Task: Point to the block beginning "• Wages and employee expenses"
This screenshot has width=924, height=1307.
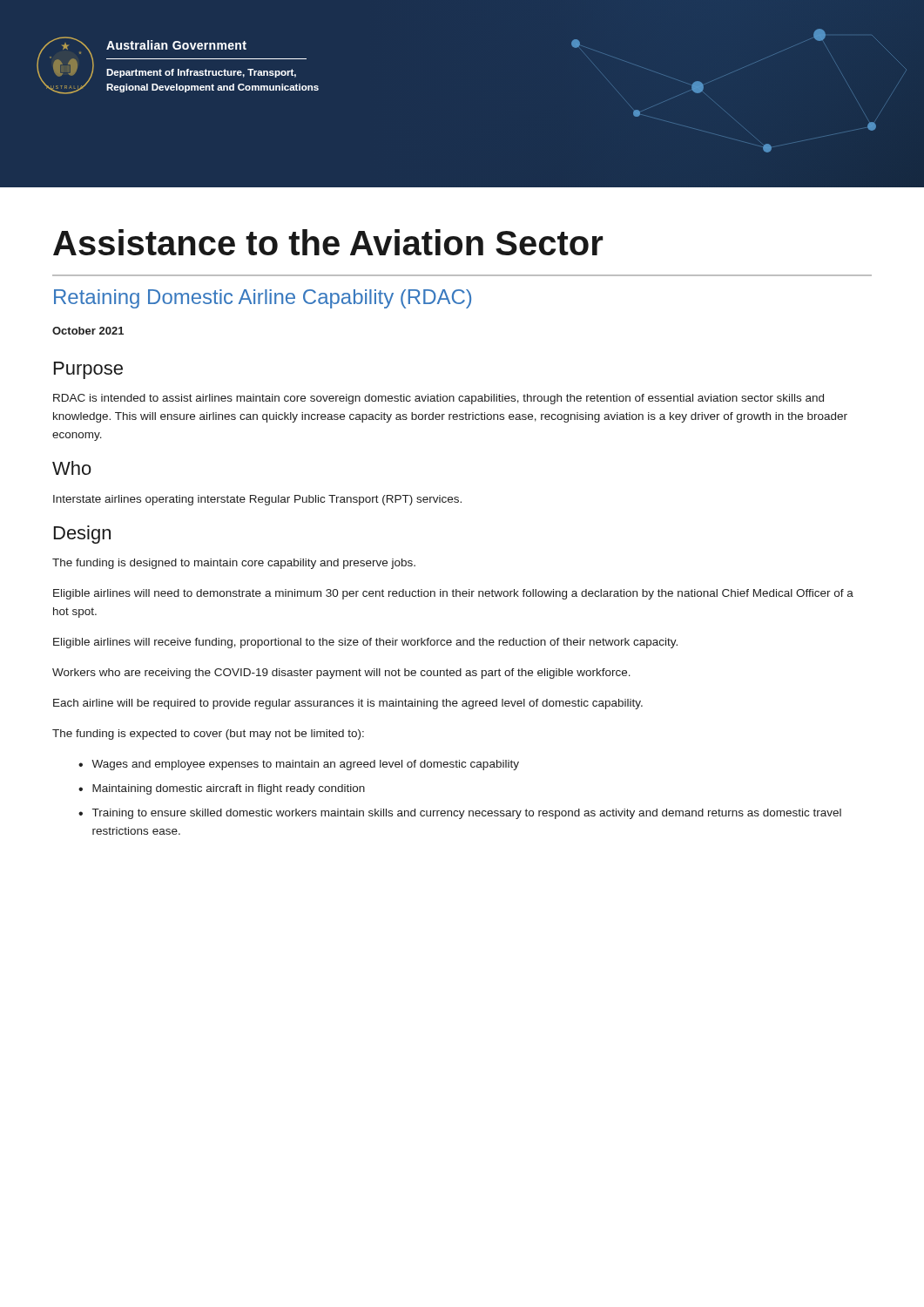Action: coord(475,765)
